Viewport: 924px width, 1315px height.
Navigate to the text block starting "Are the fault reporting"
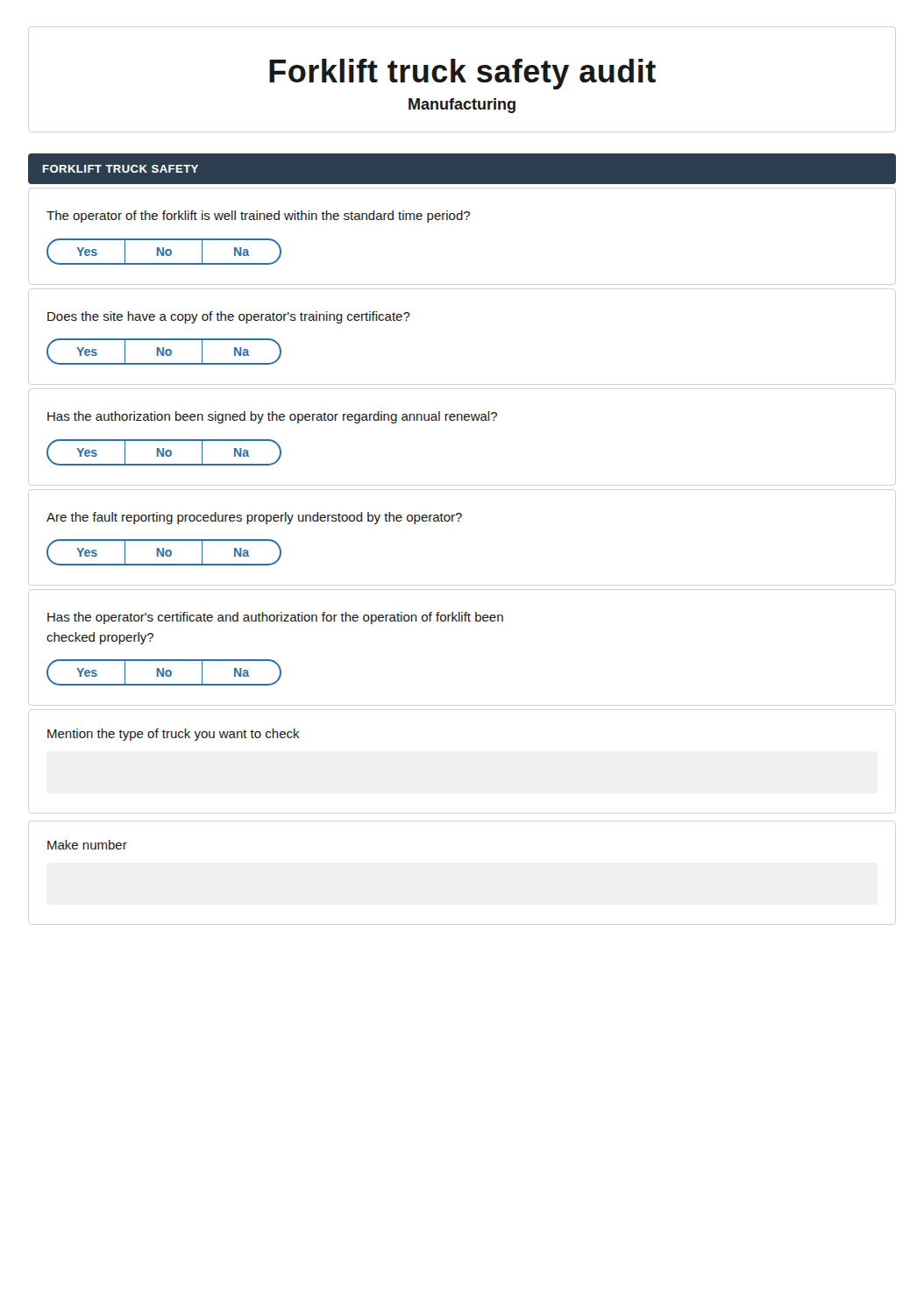tap(254, 518)
